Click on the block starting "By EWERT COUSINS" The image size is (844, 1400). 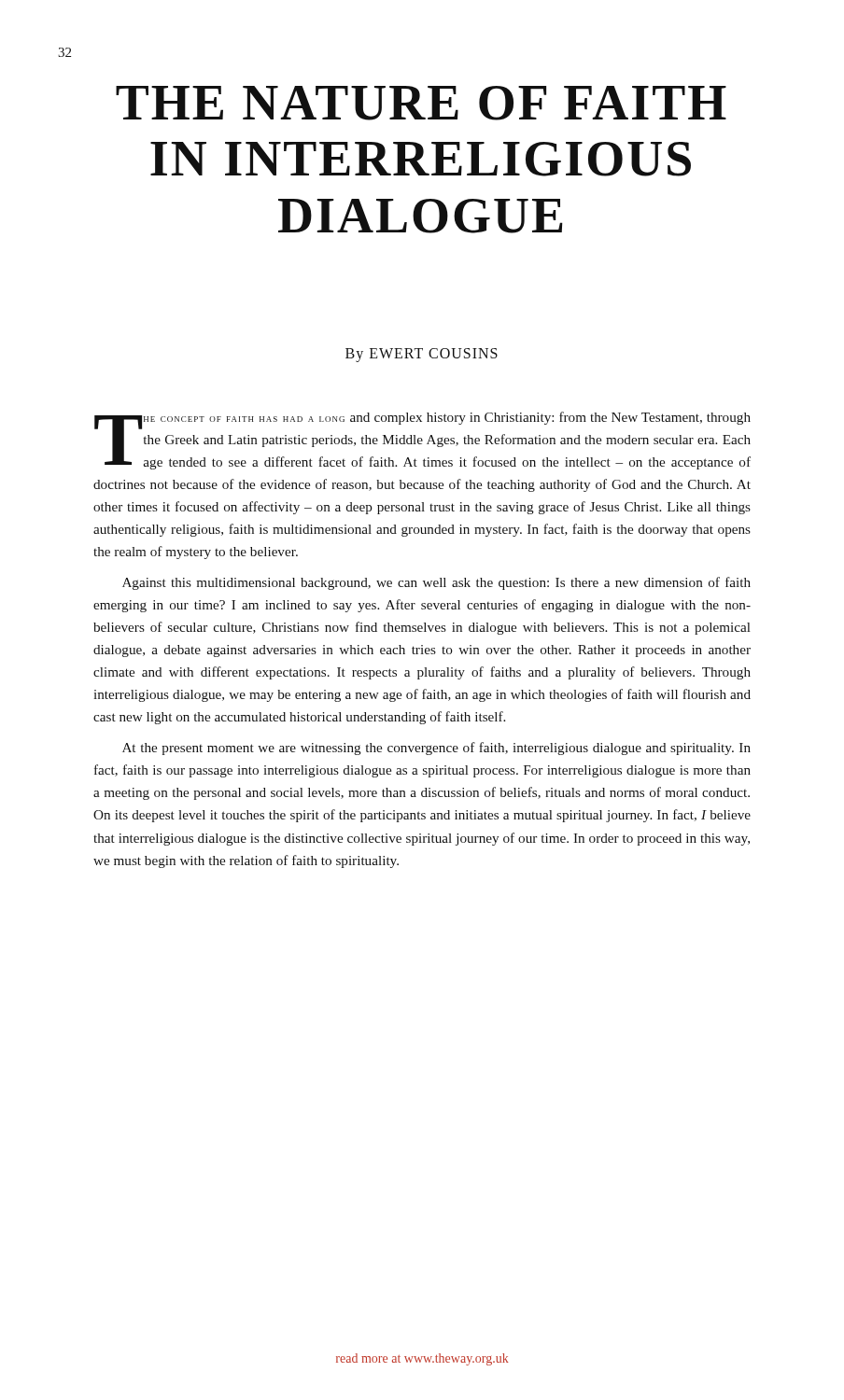422,353
